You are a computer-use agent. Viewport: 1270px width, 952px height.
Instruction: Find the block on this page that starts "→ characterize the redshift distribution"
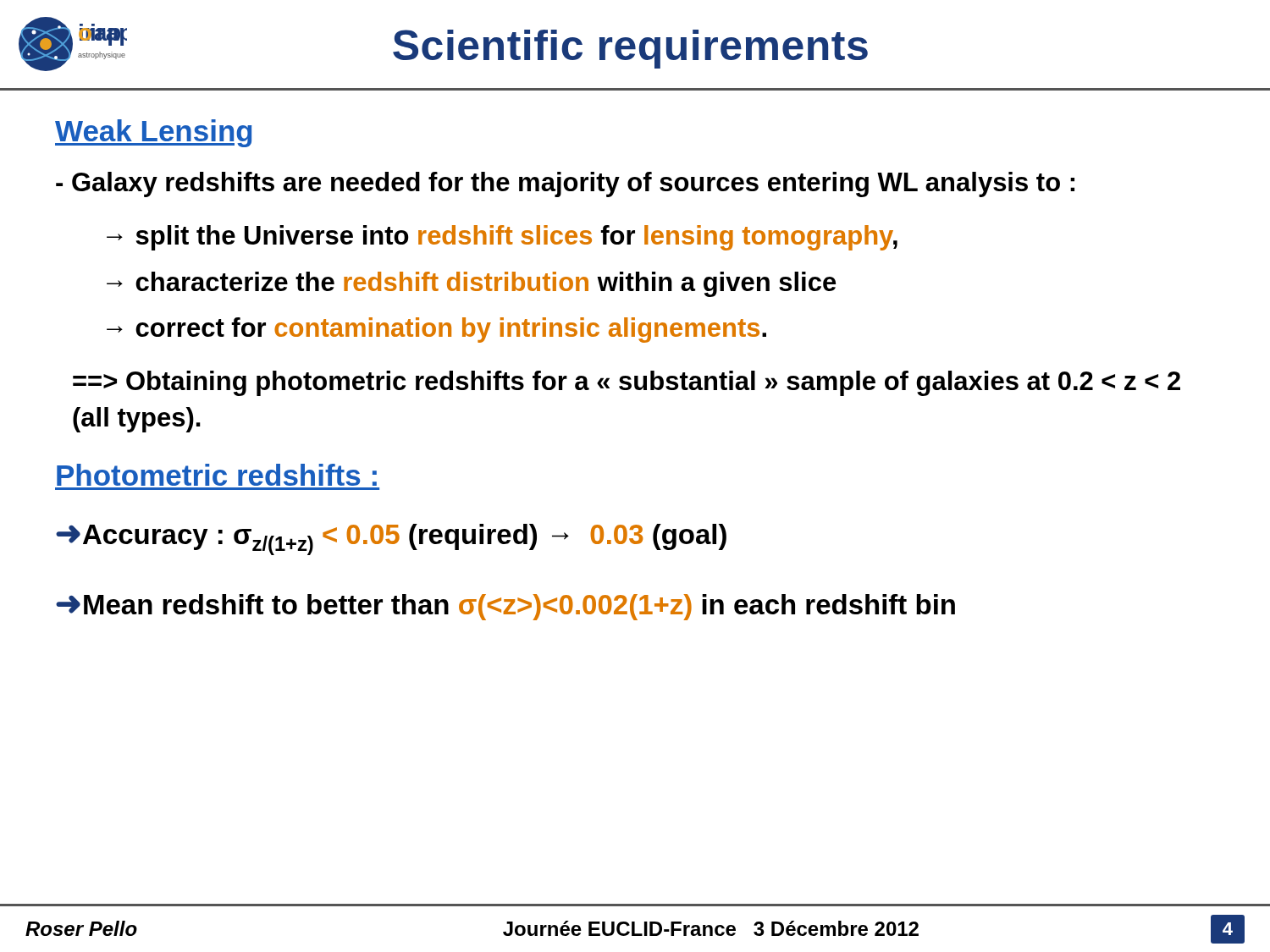click(x=469, y=282)
